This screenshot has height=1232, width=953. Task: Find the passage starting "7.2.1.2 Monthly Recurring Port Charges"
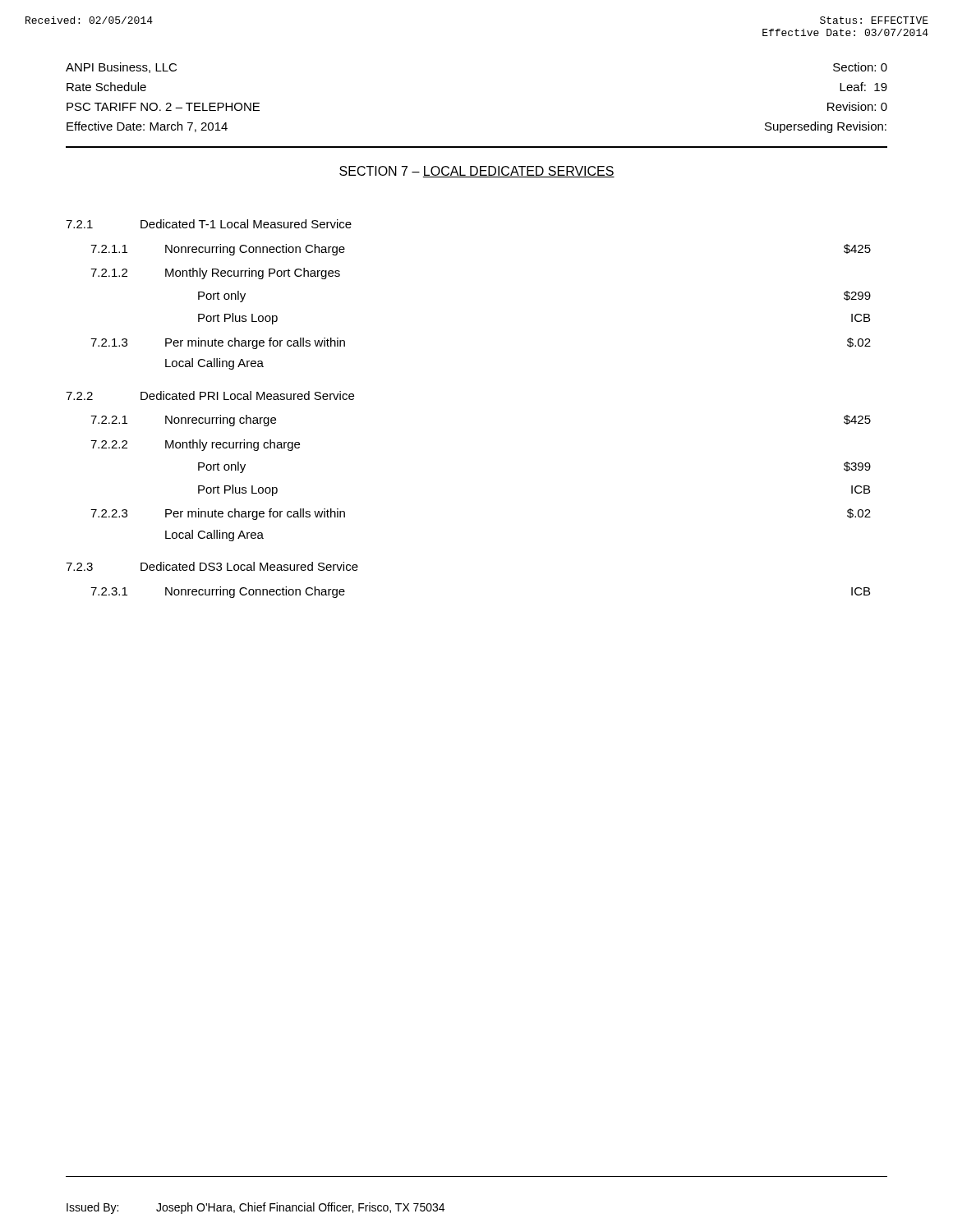point(215,274)
